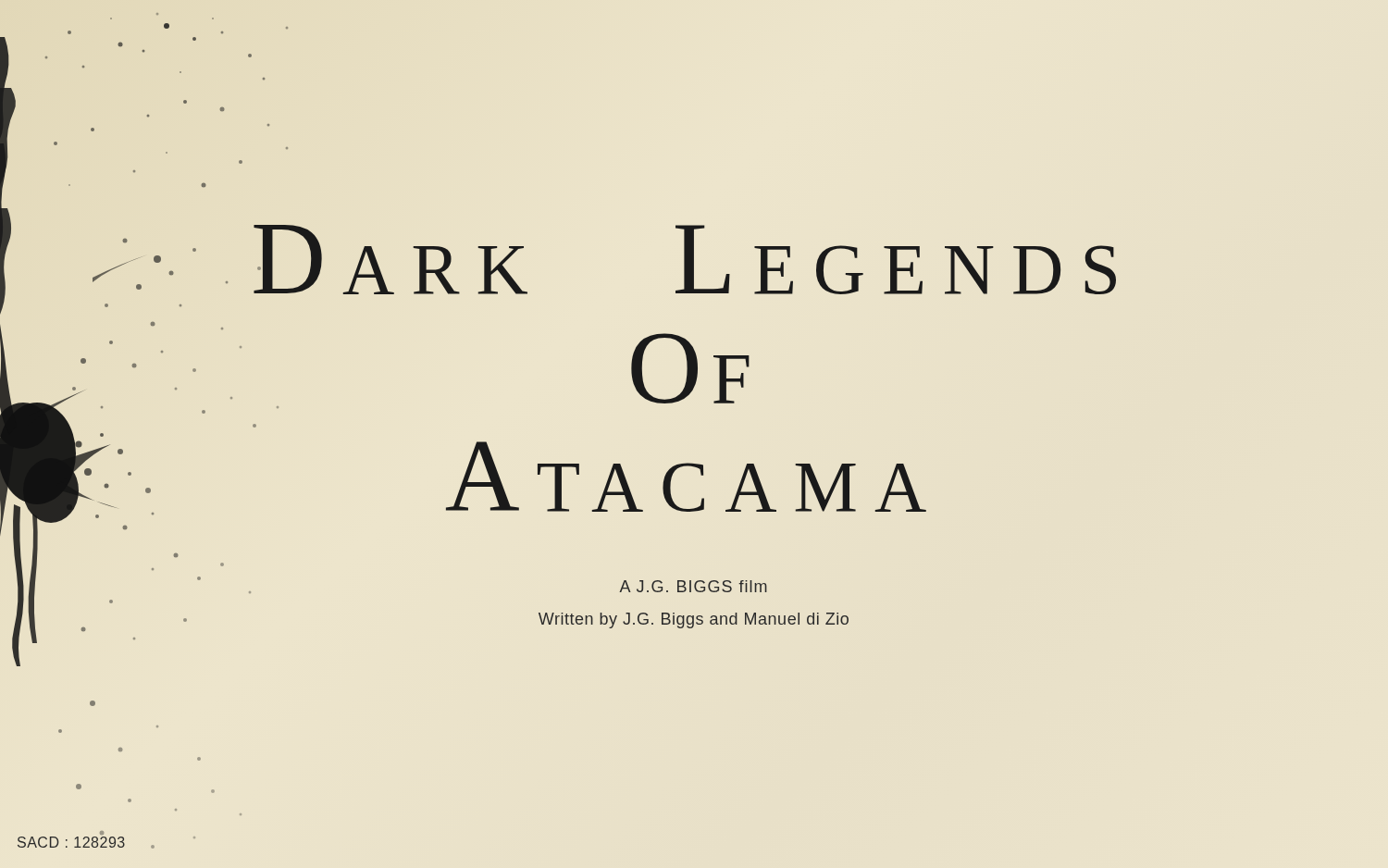Click the illustration
Viewport: 1388px width, 868px height.
click(148, 434)
